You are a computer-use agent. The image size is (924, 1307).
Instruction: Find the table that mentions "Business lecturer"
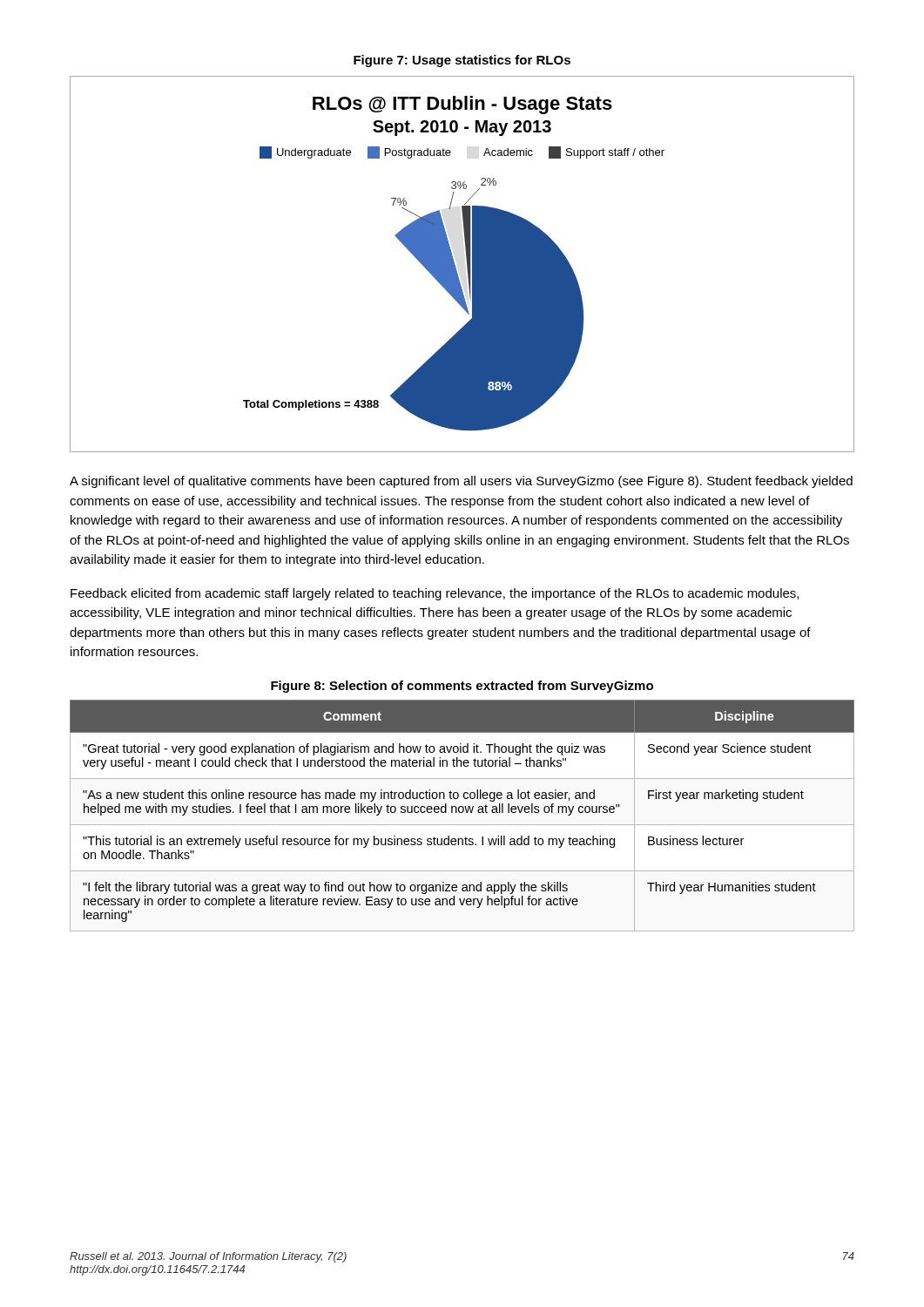pyautogui.click(x=462, y=815)
